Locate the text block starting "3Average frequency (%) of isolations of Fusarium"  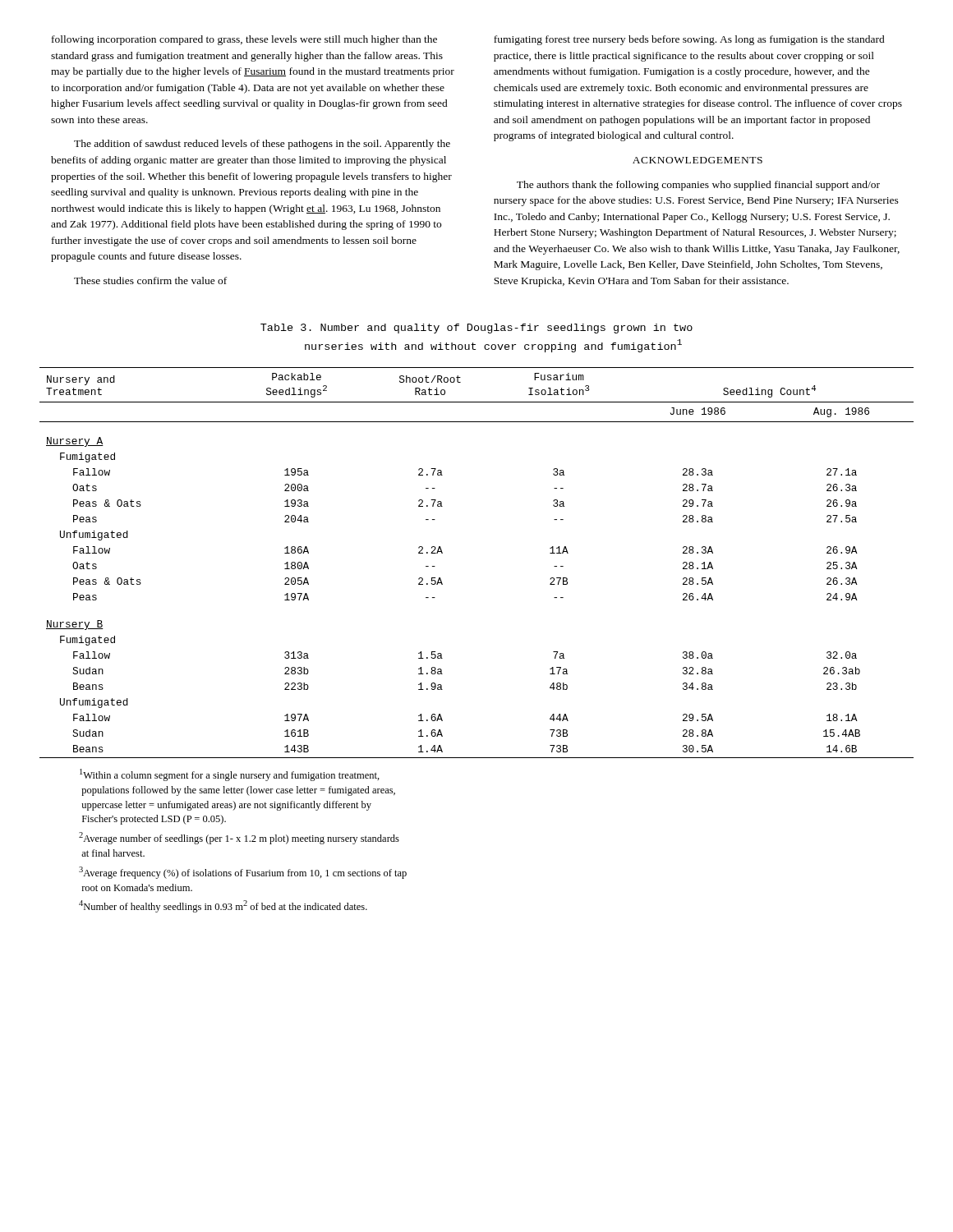243,879
